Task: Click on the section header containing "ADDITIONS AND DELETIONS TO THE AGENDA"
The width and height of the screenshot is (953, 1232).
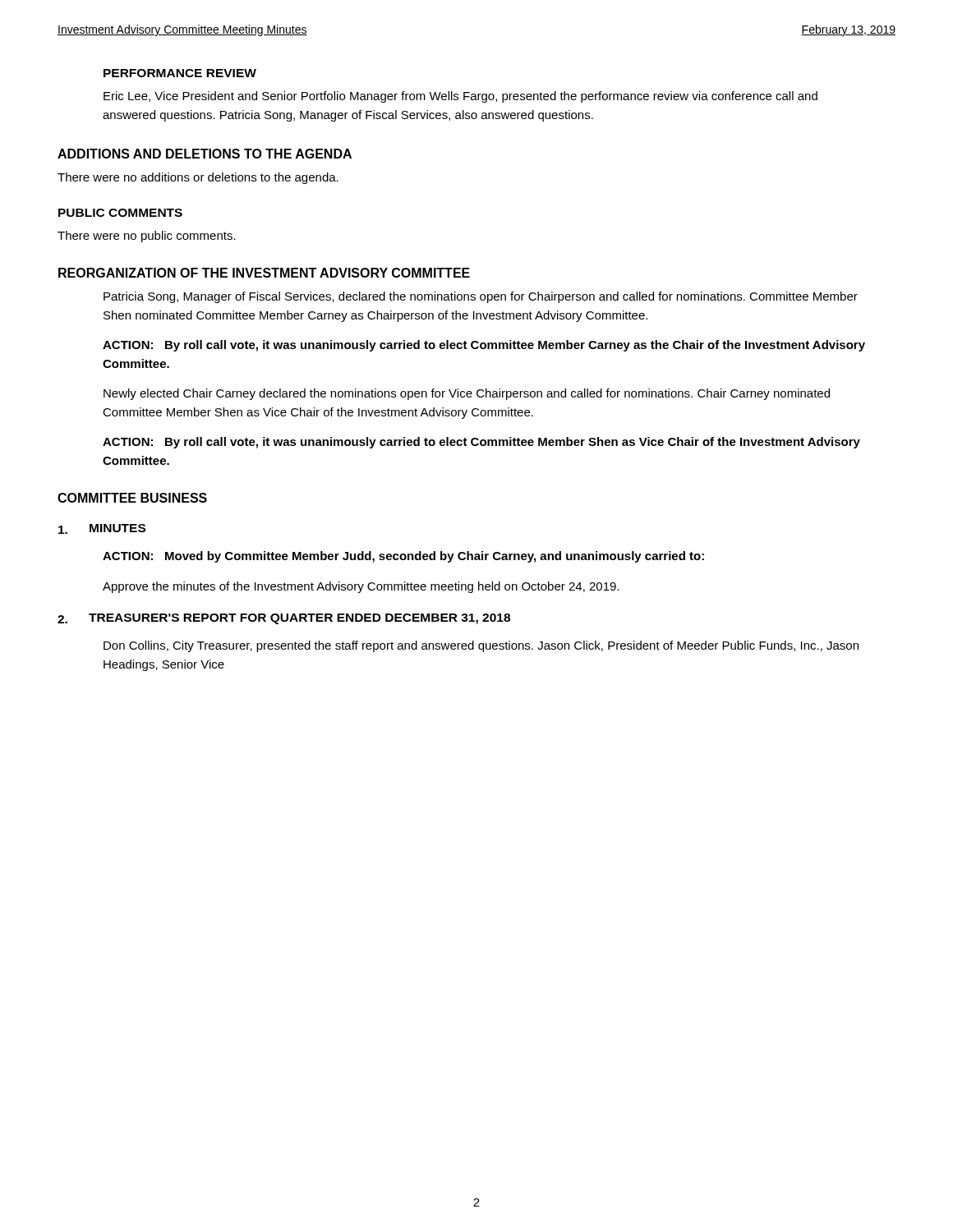Action: (x=205, y=154)
